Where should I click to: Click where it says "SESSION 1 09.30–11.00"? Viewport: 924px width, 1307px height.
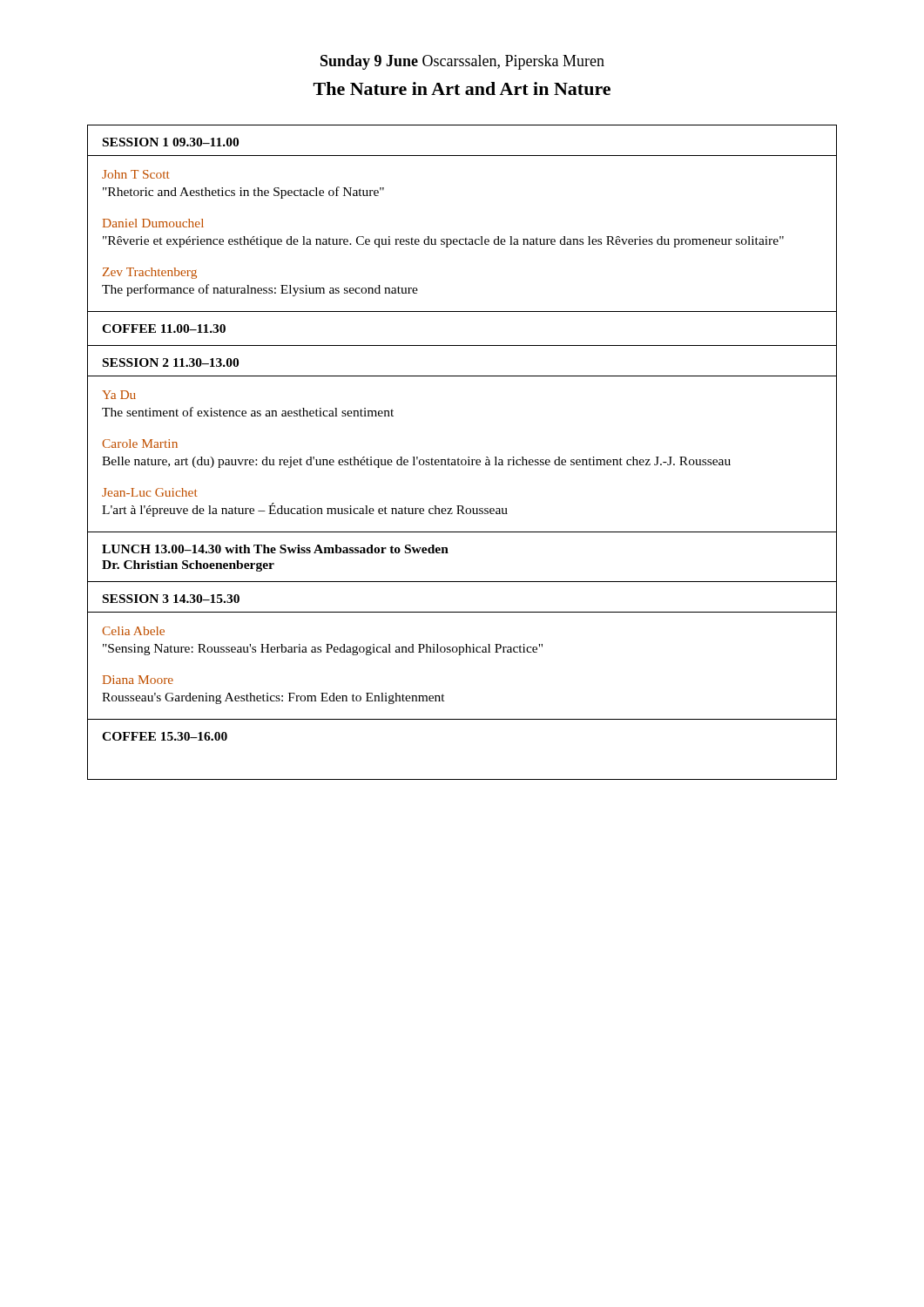171,142
